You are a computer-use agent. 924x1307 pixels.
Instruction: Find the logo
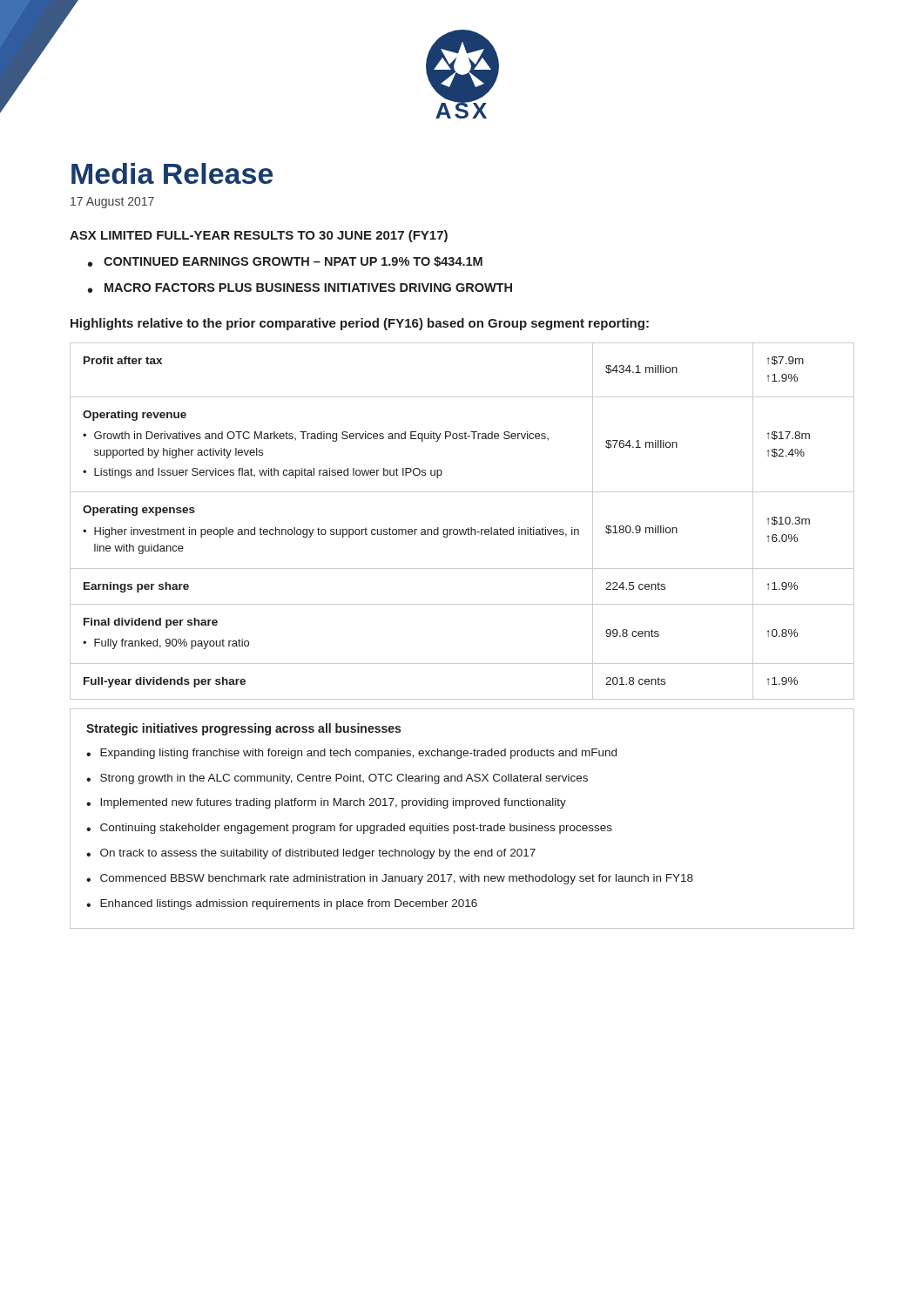pos(462,76)
